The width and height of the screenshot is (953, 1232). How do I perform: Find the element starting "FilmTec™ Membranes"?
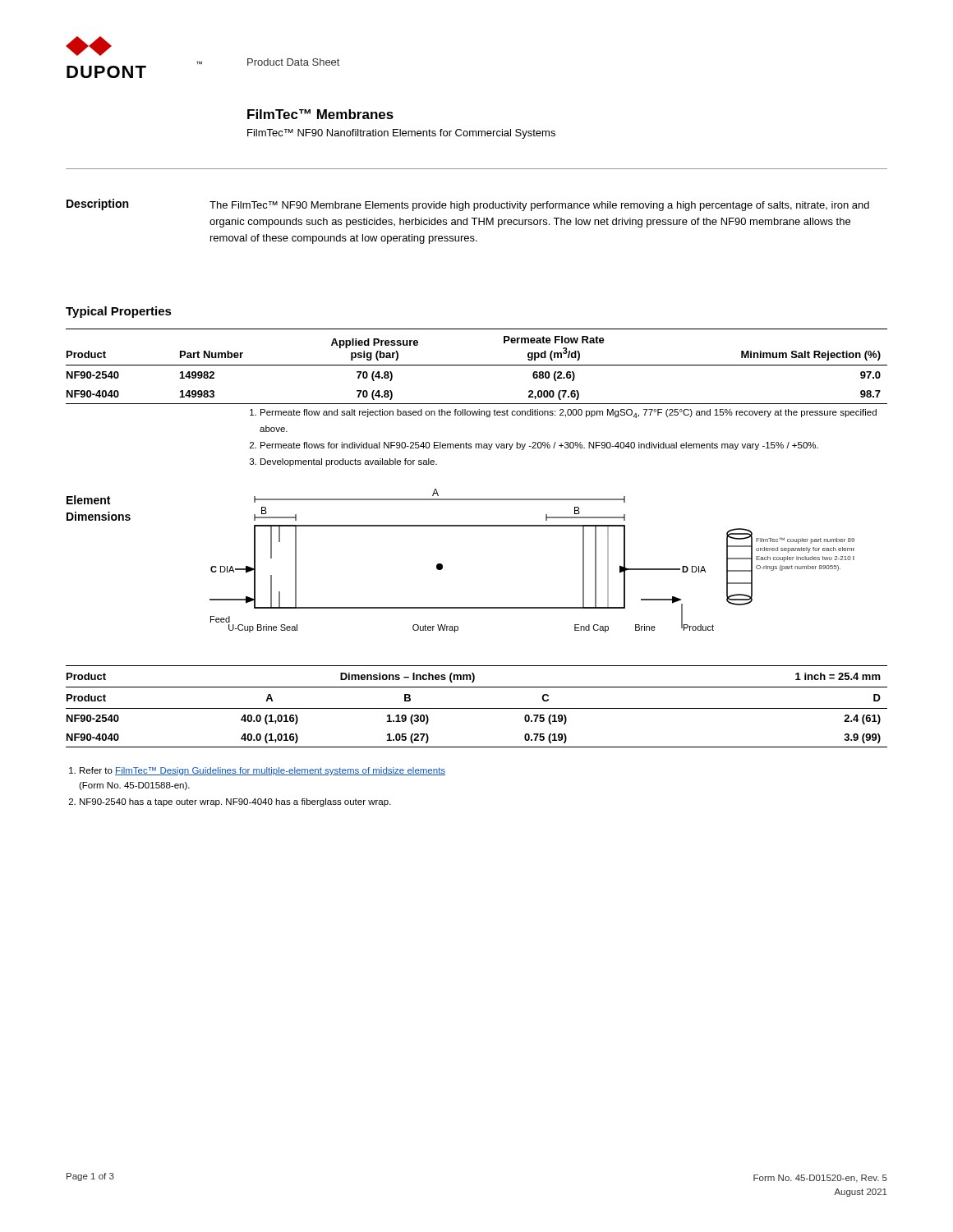point(320,115)
